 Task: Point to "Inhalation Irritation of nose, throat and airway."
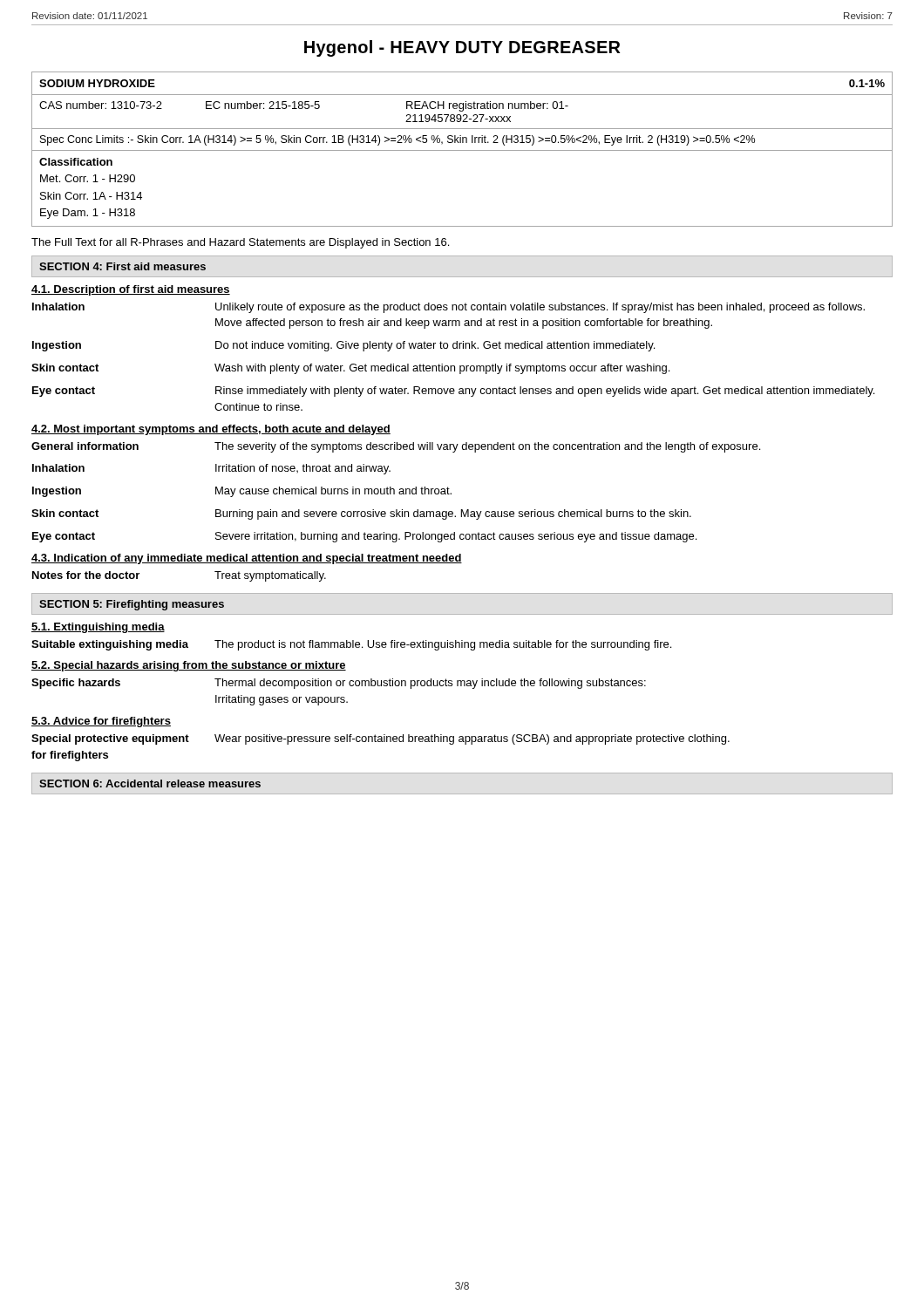[59, 469]
